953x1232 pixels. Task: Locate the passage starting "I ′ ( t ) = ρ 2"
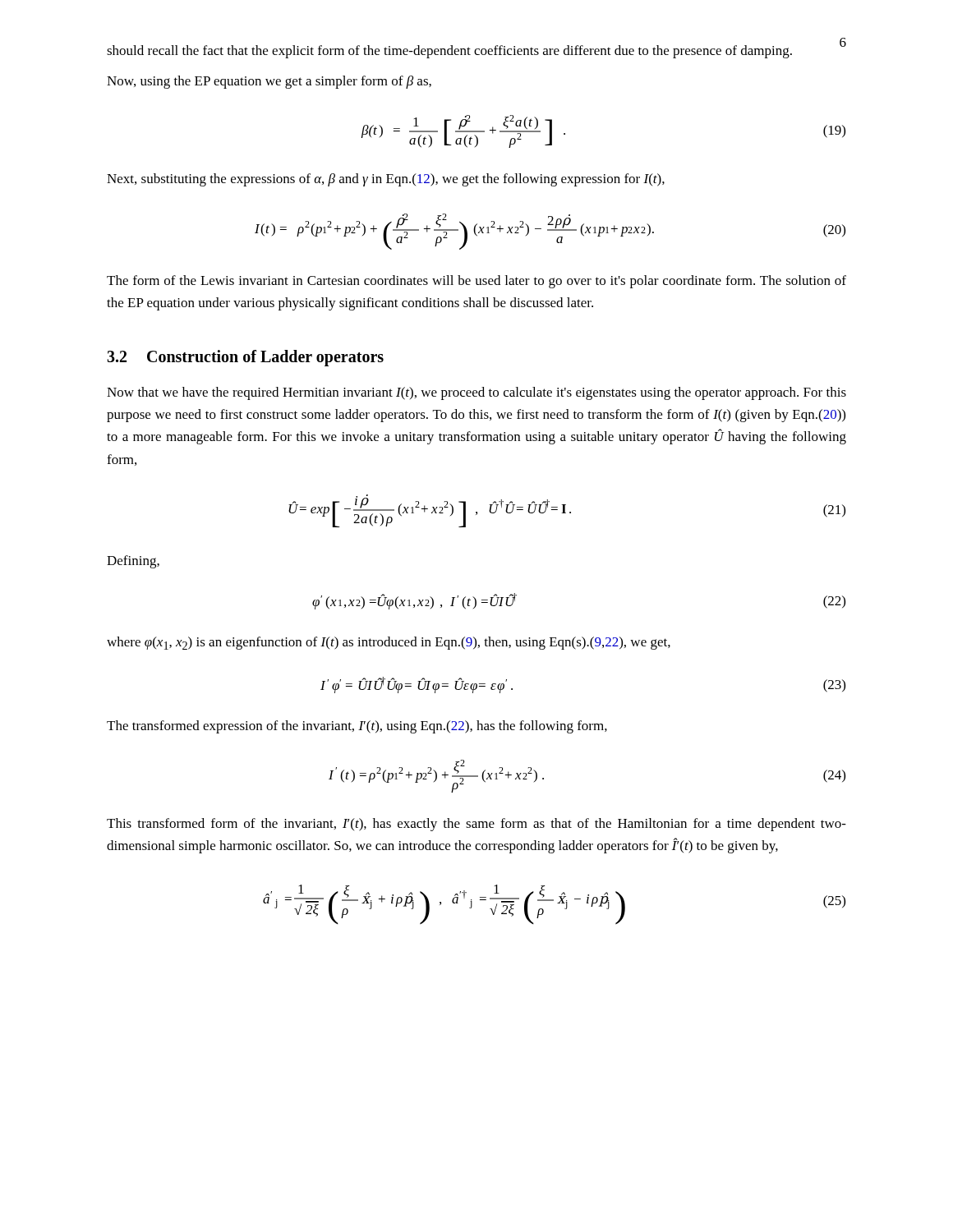point(476,775)
